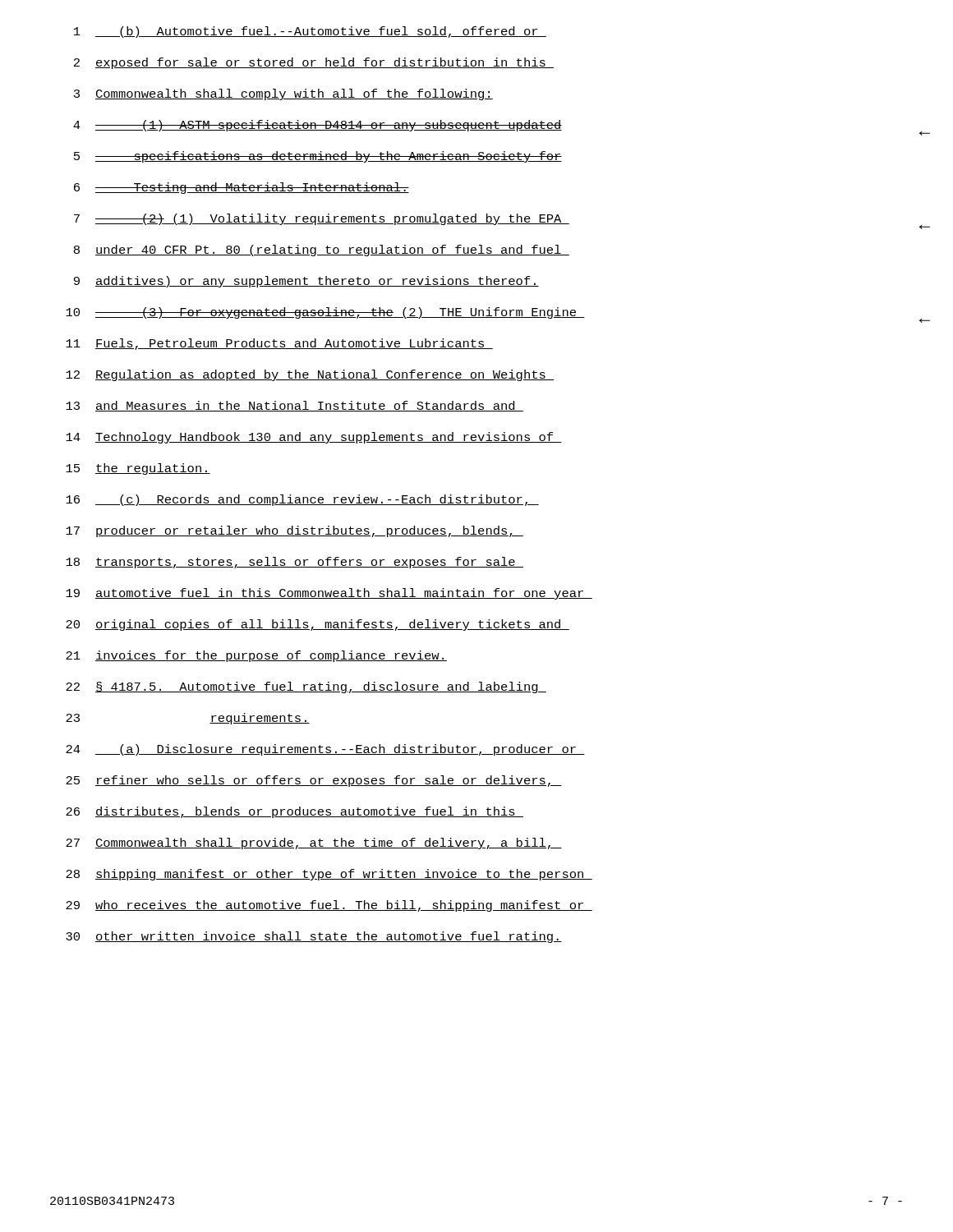Find the list item with the text "29 who receives the automotive"
Screen dimensions: 1232x953
pos(476,906)
